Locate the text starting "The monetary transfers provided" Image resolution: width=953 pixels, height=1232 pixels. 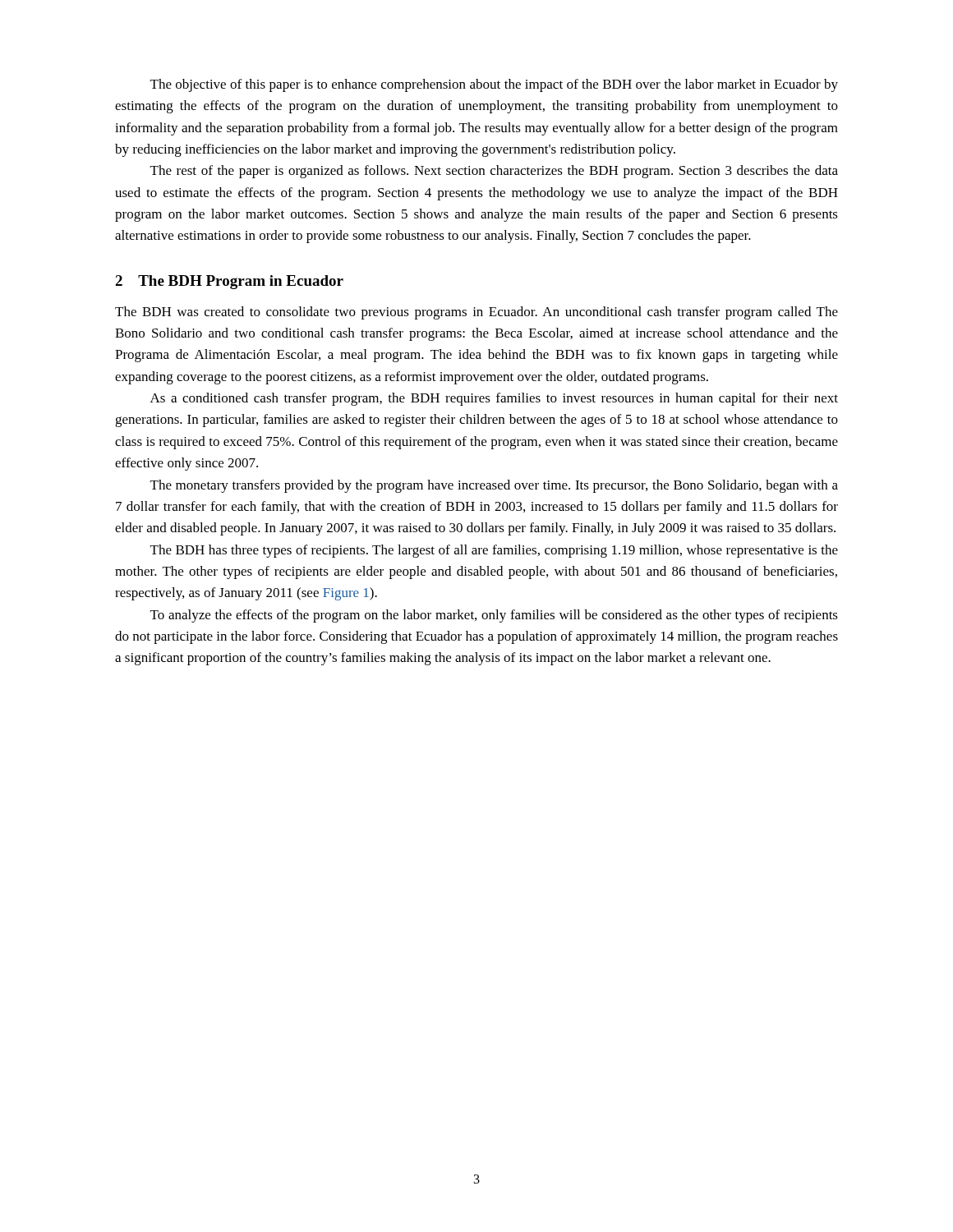pyautogui.click(x=476, y=506)
